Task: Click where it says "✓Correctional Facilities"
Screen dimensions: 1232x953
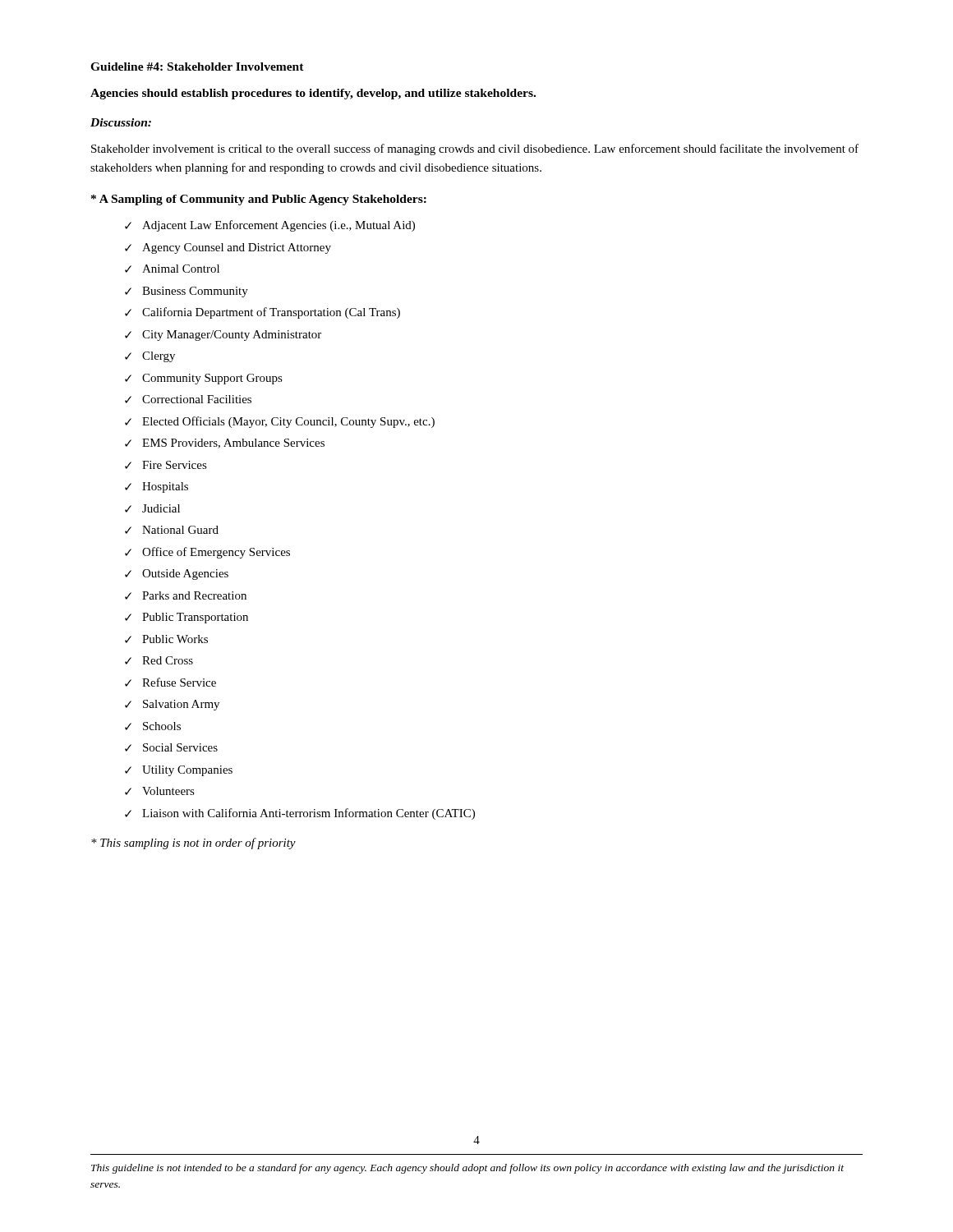Action: click(x=188, y=400)
